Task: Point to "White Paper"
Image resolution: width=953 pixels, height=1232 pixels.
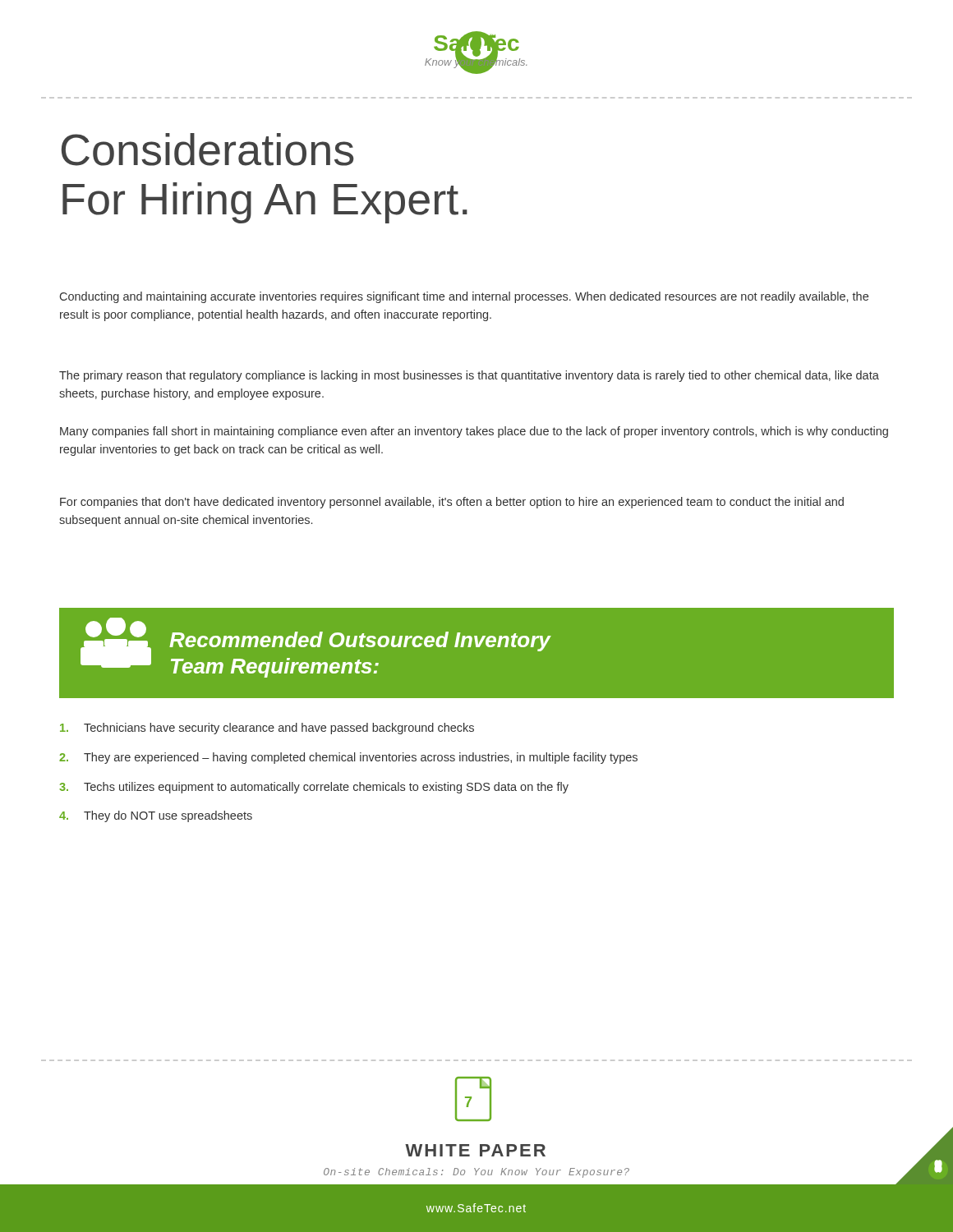Action: 476,1150
